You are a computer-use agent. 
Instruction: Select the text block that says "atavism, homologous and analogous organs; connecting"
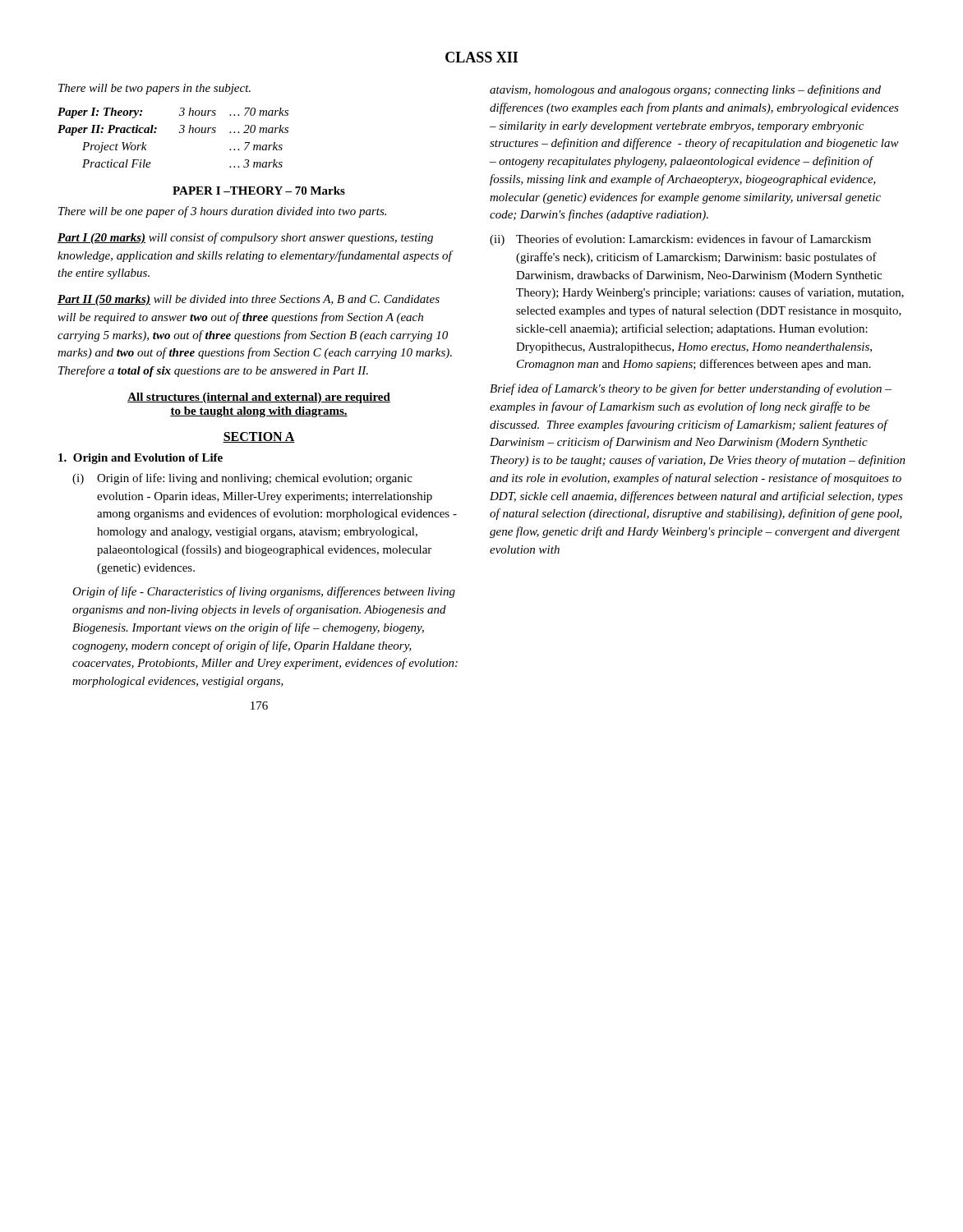pyautogui.click(x=694, y=152)
